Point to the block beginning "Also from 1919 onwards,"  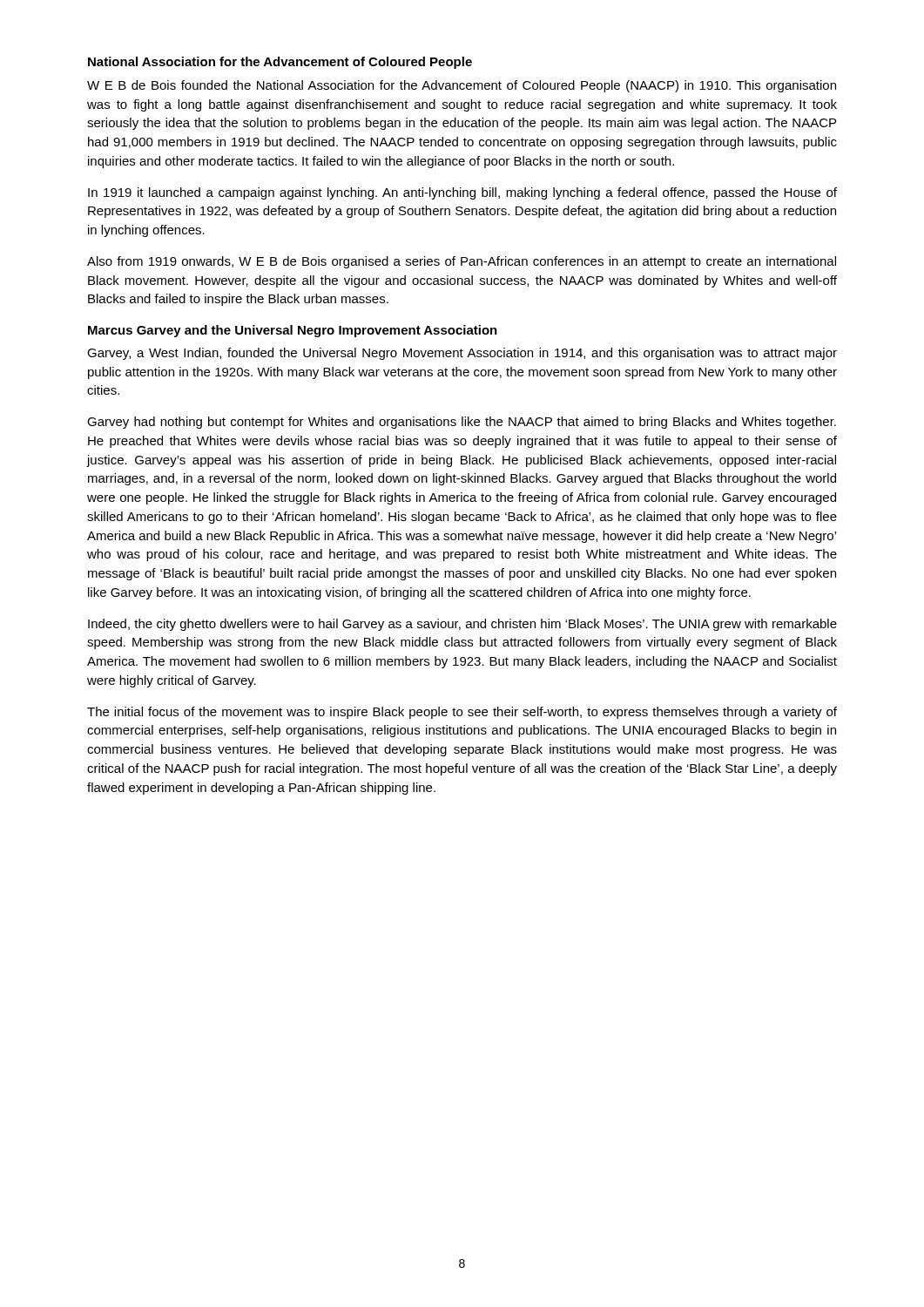[462, 280]
